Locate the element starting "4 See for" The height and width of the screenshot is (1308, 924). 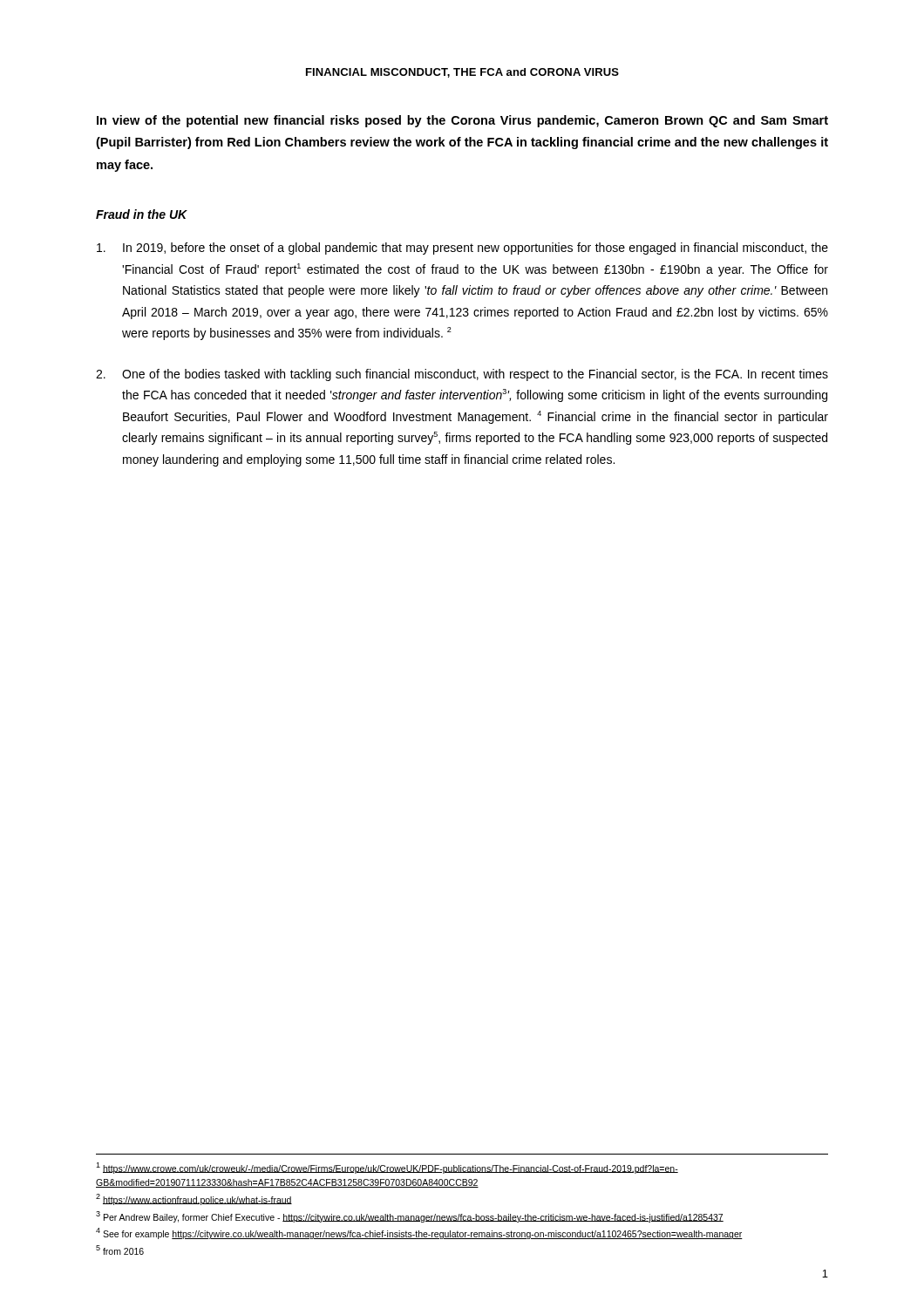point(419,1233)
